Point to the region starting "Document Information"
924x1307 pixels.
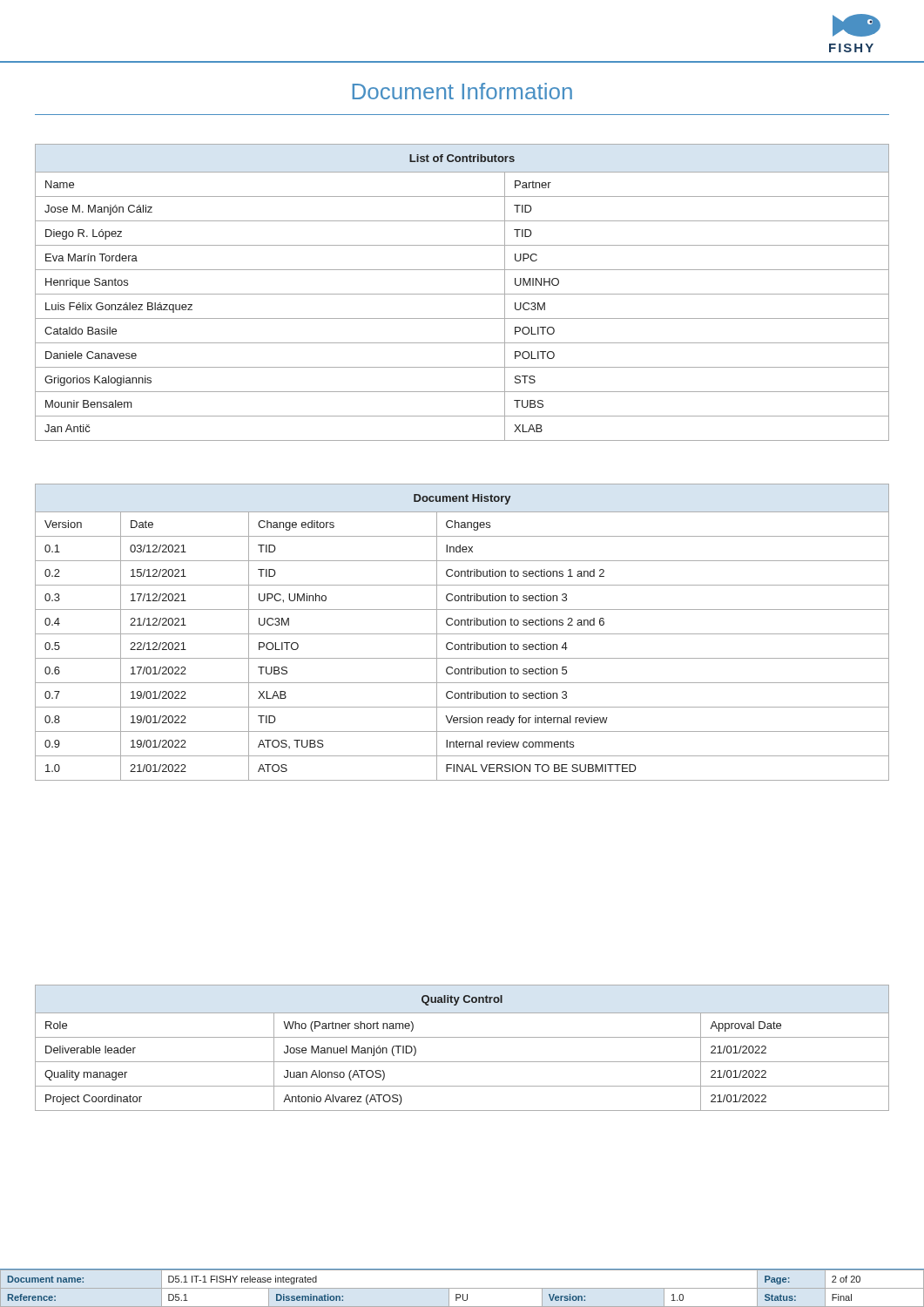[462, 97]
